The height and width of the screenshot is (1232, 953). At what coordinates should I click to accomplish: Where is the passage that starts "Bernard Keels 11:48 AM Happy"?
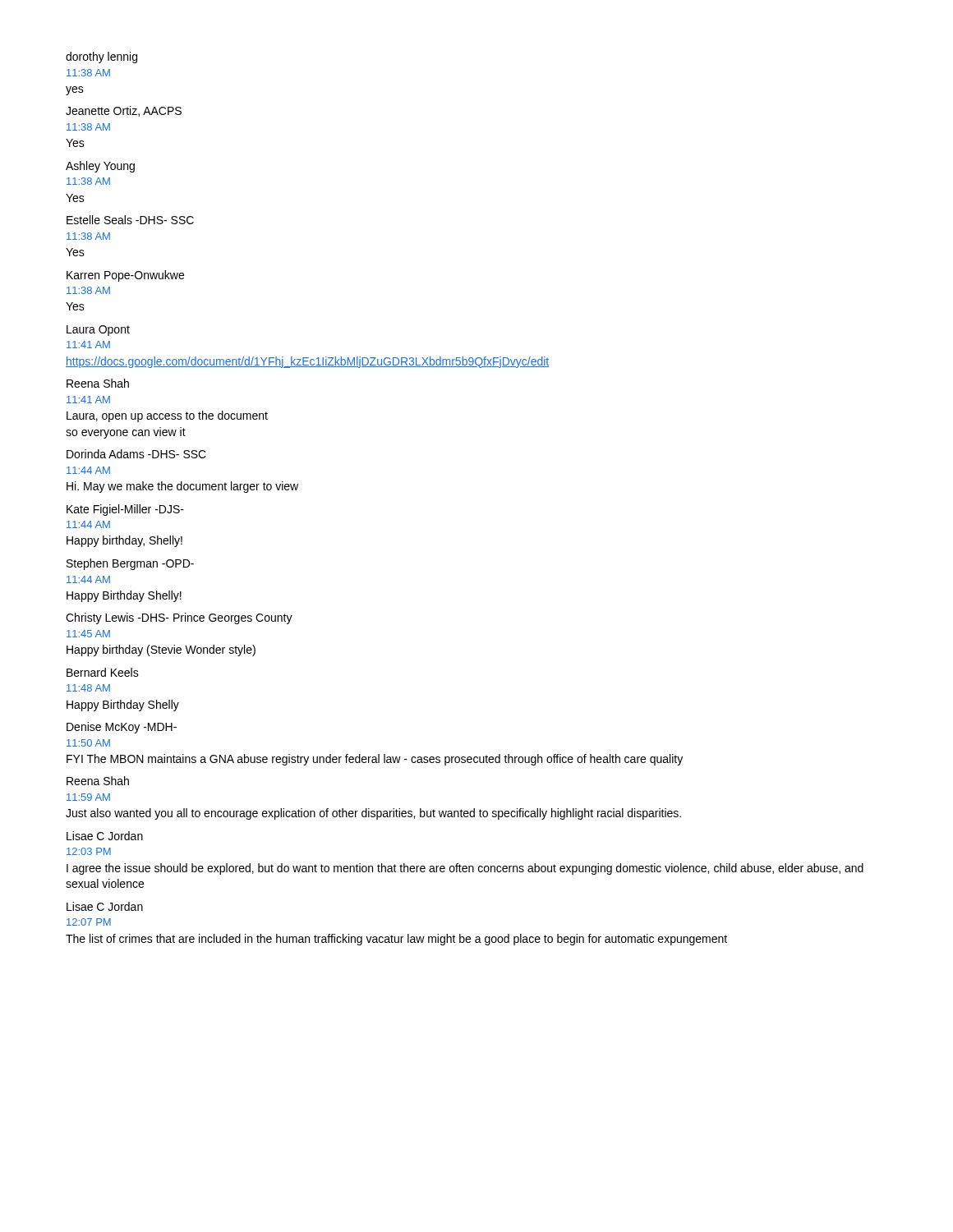(103, 672)
